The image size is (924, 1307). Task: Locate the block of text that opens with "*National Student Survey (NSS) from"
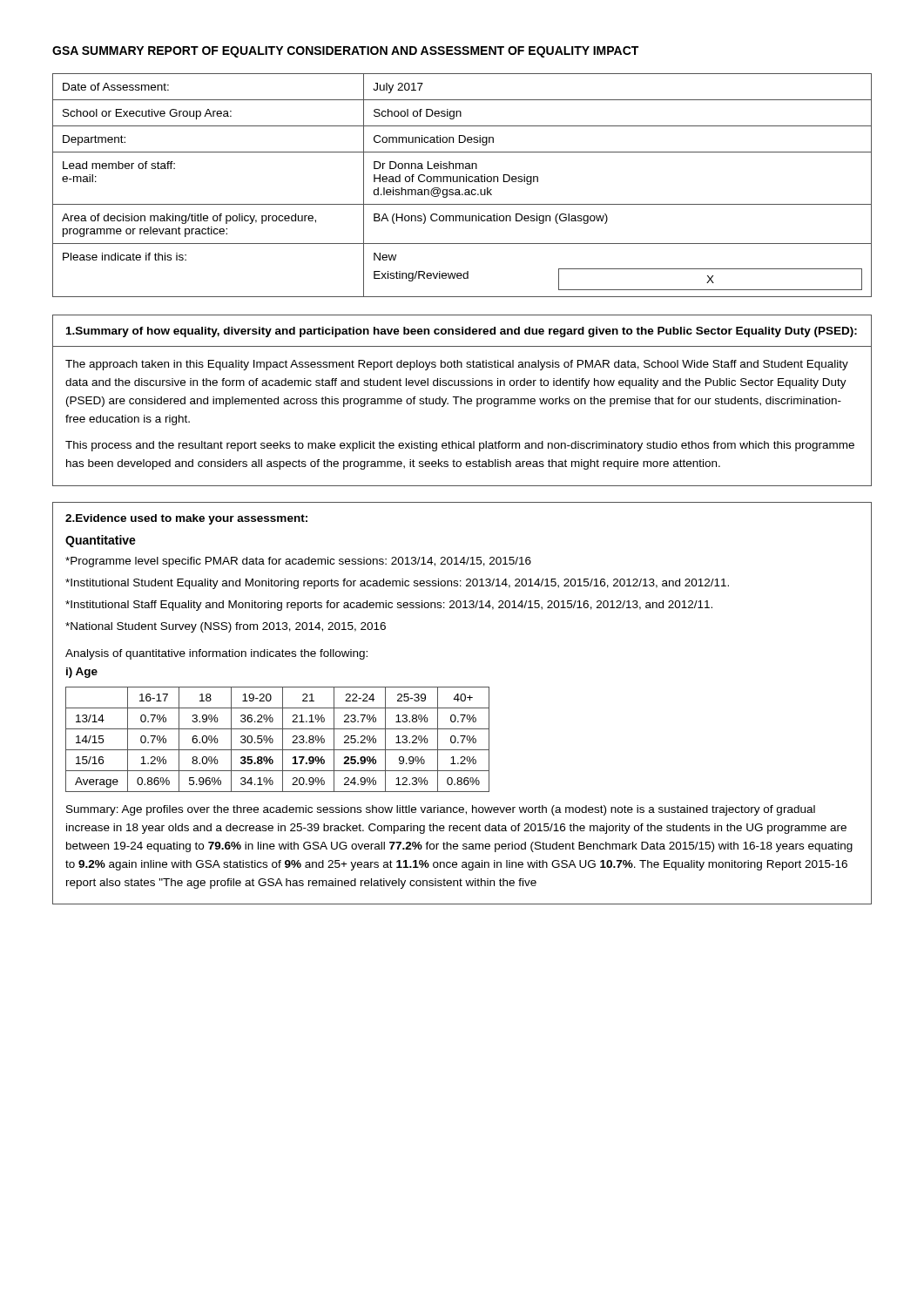tap(226, 626)
